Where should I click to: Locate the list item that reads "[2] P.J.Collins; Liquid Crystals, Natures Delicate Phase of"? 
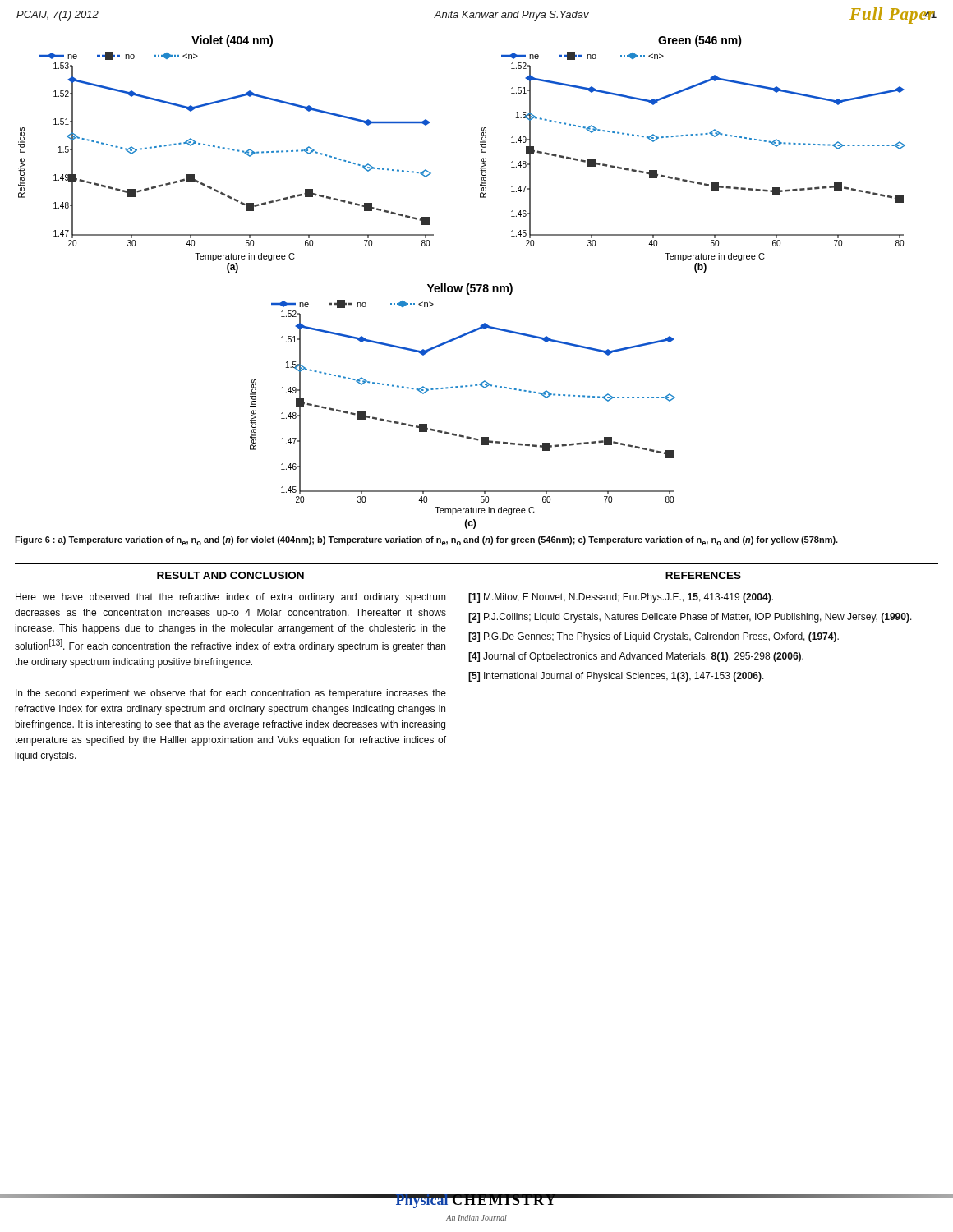[x=690, y=617]
